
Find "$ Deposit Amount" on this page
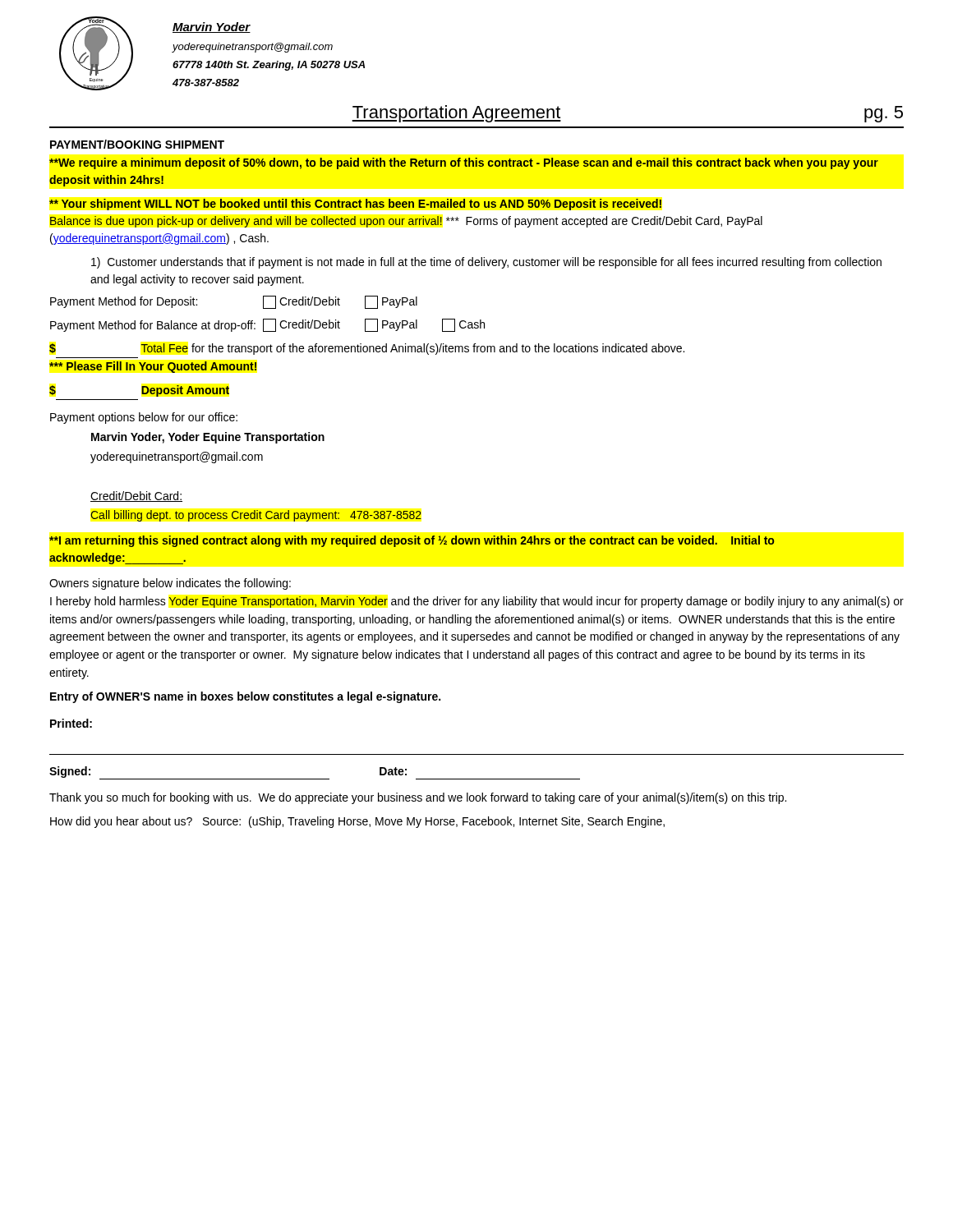pyautogui.click(x=139, y=391)
